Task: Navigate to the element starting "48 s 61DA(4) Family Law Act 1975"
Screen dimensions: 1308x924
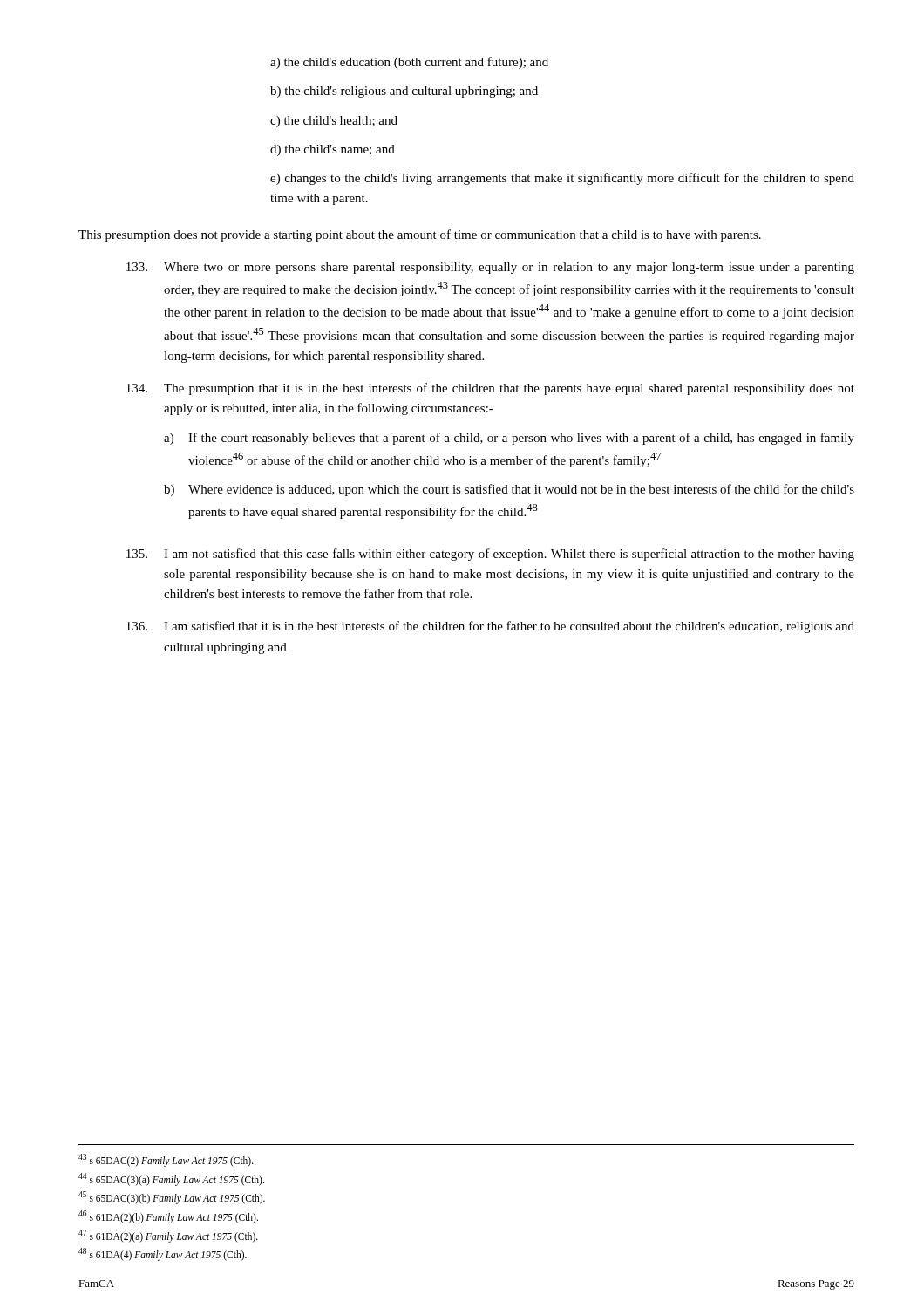Action: 163,1253
